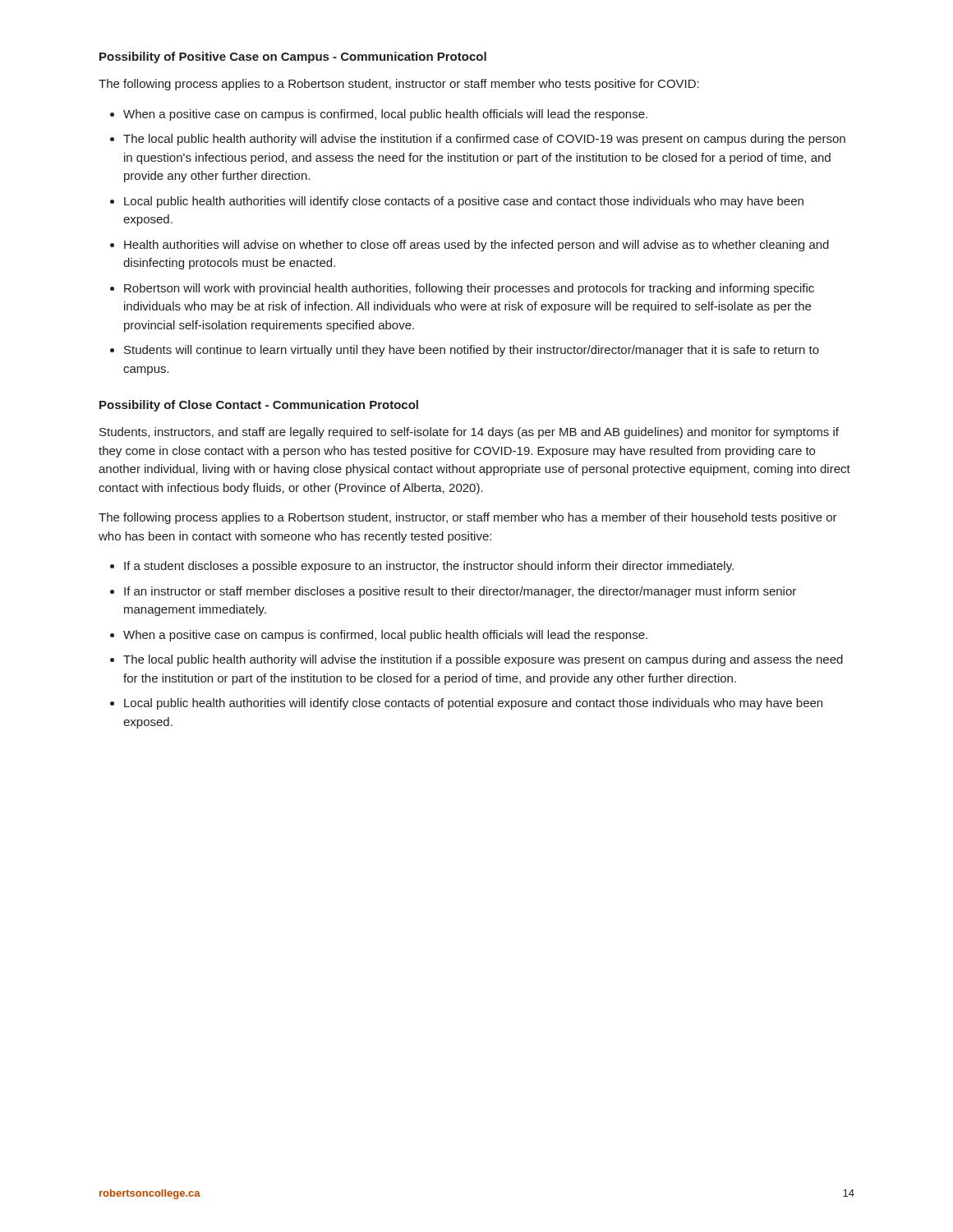Screen dimensions: 1232x953
Task: Locate the section header containing "Possibility of Close Contact"
Action: pos(259,405)
